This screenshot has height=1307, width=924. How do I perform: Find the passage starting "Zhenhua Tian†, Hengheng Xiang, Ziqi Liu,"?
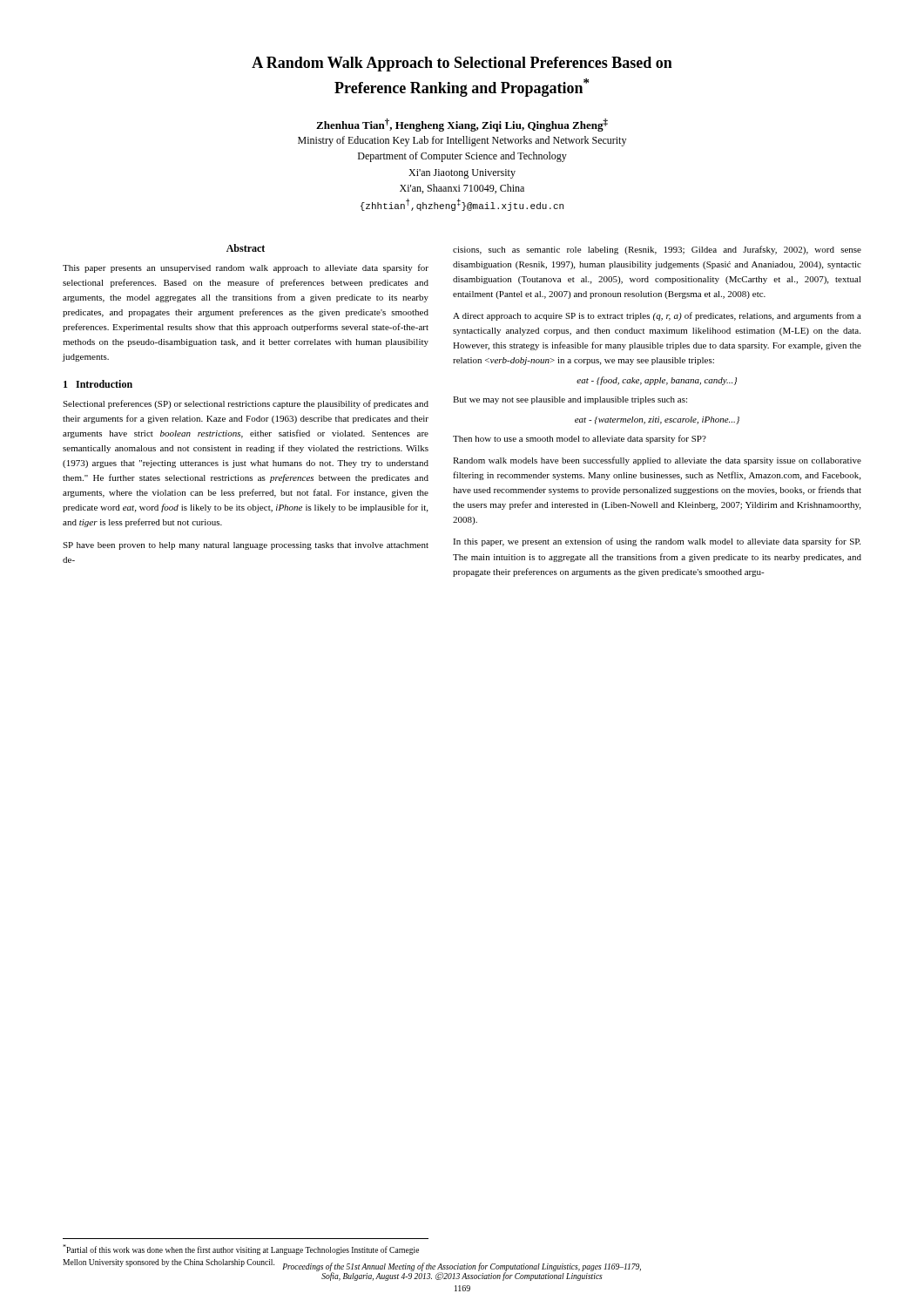(x=462, y=165)
